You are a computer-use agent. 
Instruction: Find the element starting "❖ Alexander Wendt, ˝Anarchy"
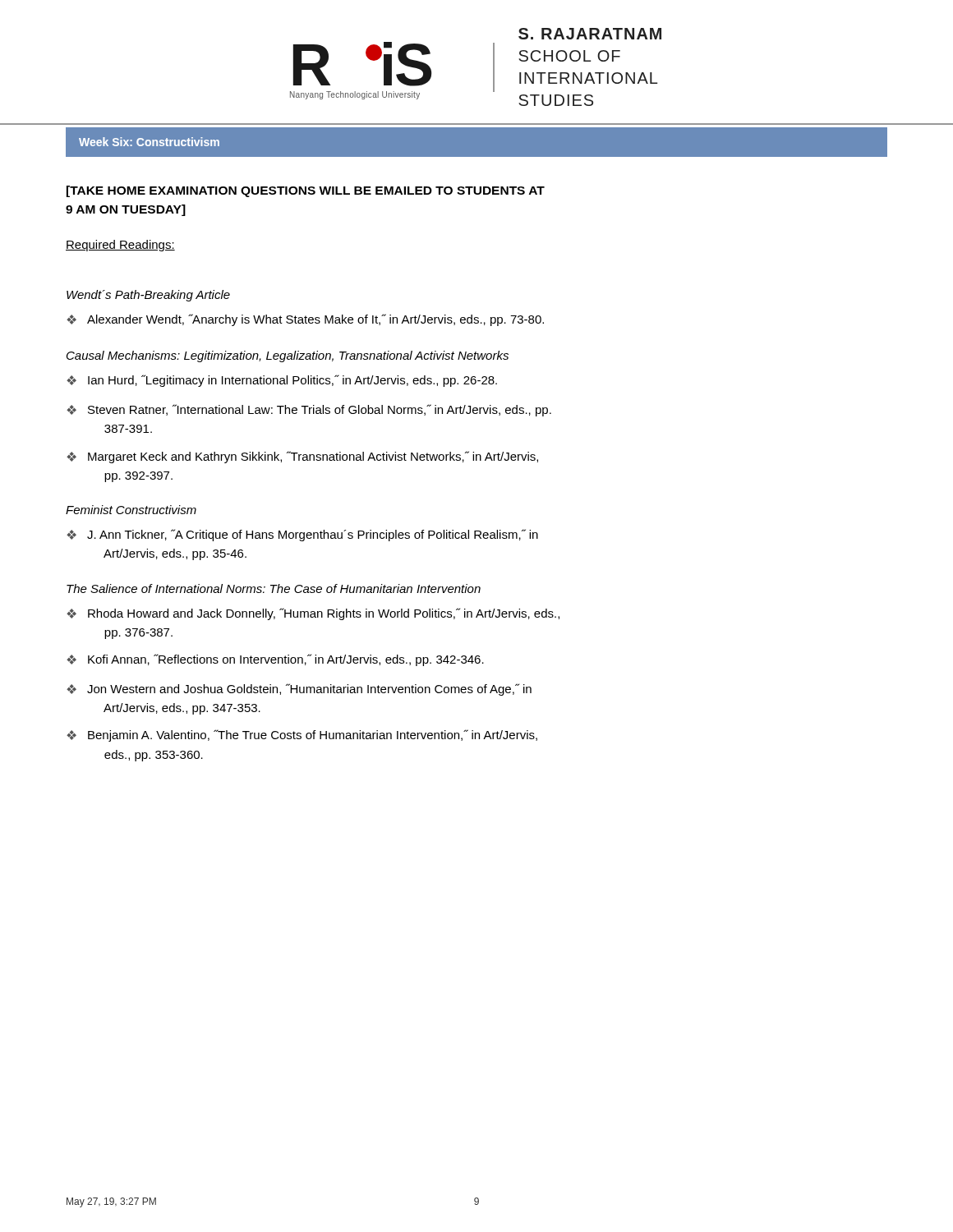point(476,320)
